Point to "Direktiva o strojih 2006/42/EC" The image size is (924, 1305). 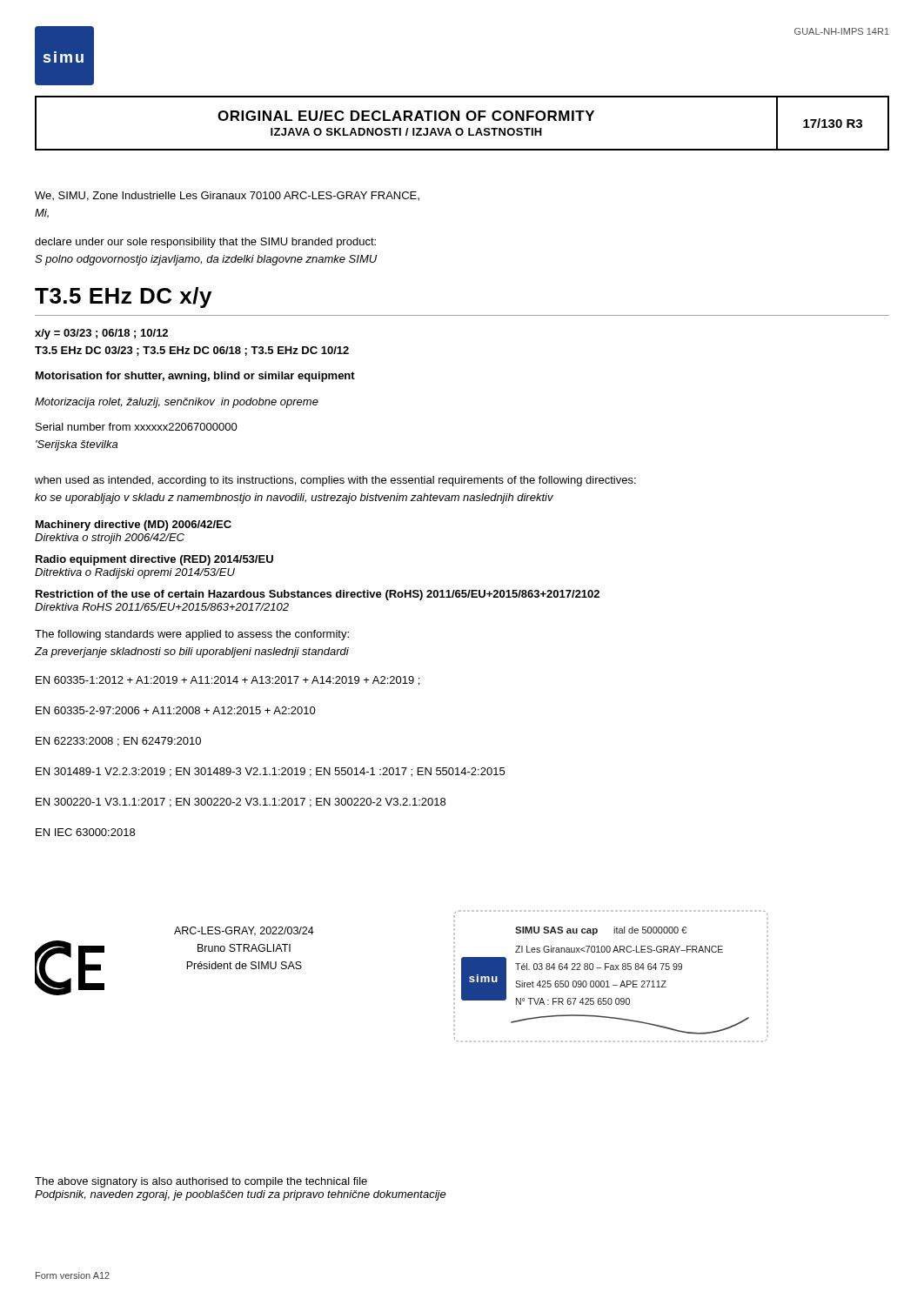point(110,539)
